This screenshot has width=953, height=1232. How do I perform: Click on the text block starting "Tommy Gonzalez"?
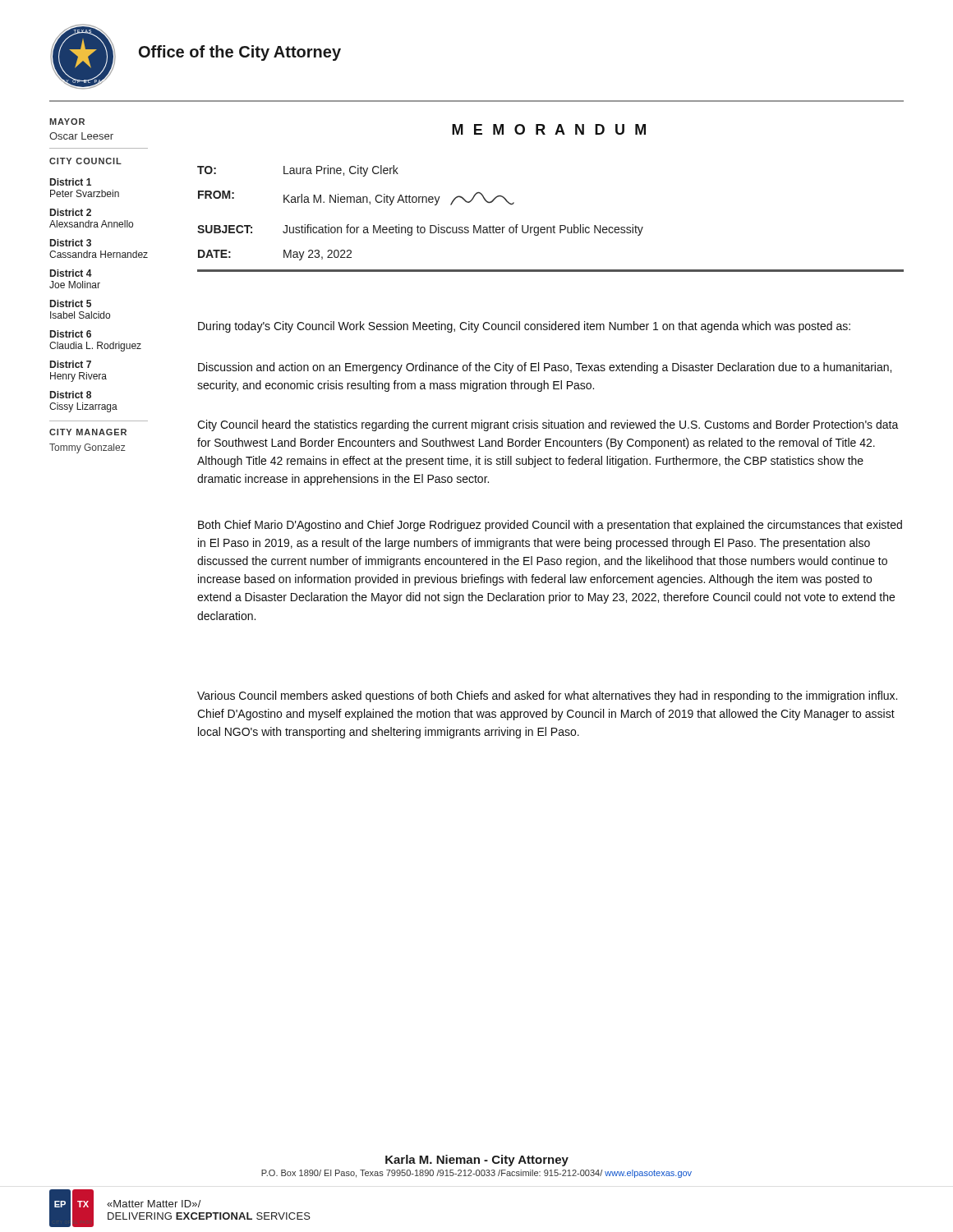click(x=87, y=448)
